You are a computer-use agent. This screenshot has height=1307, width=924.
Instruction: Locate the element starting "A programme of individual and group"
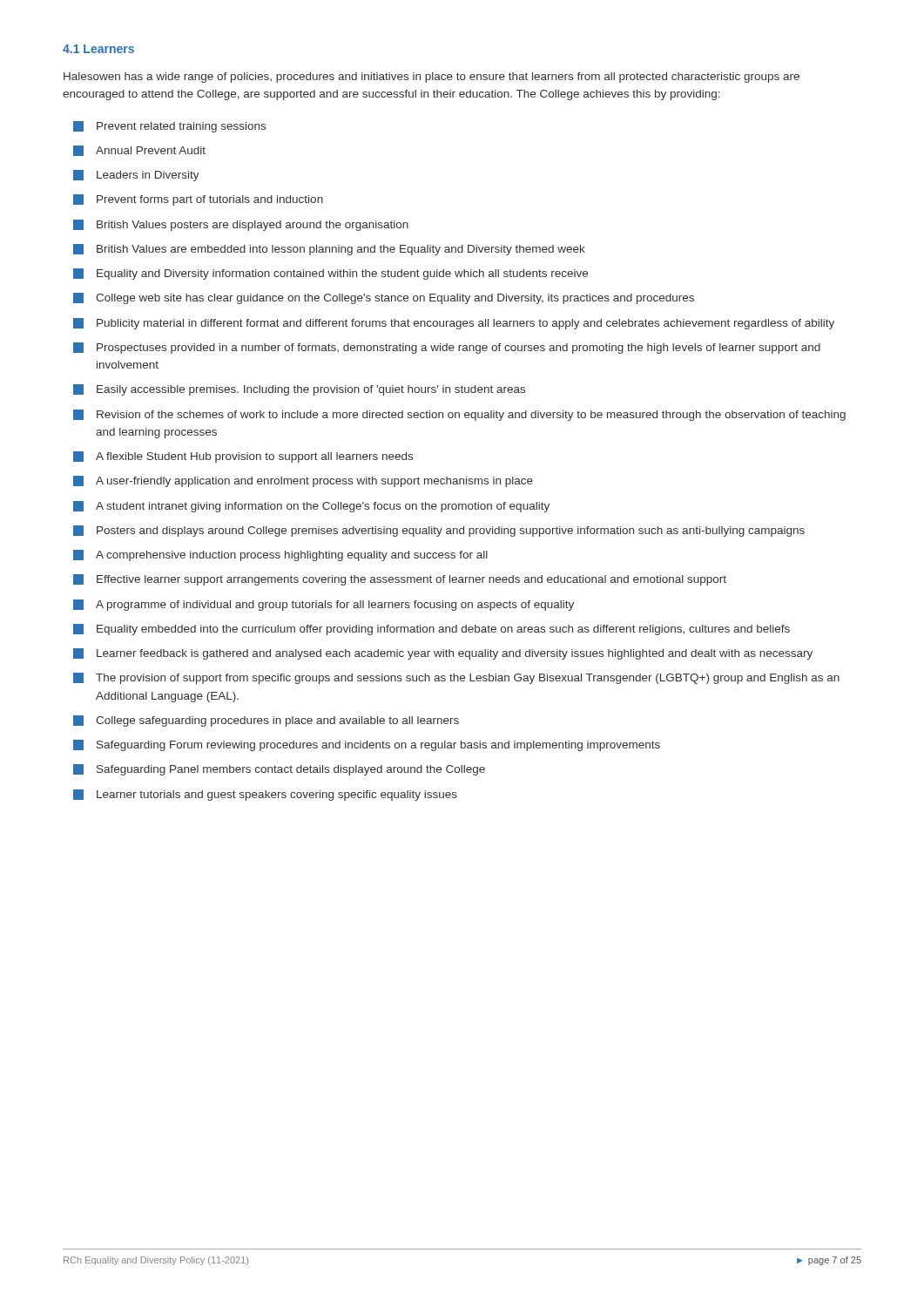point(467,604)
